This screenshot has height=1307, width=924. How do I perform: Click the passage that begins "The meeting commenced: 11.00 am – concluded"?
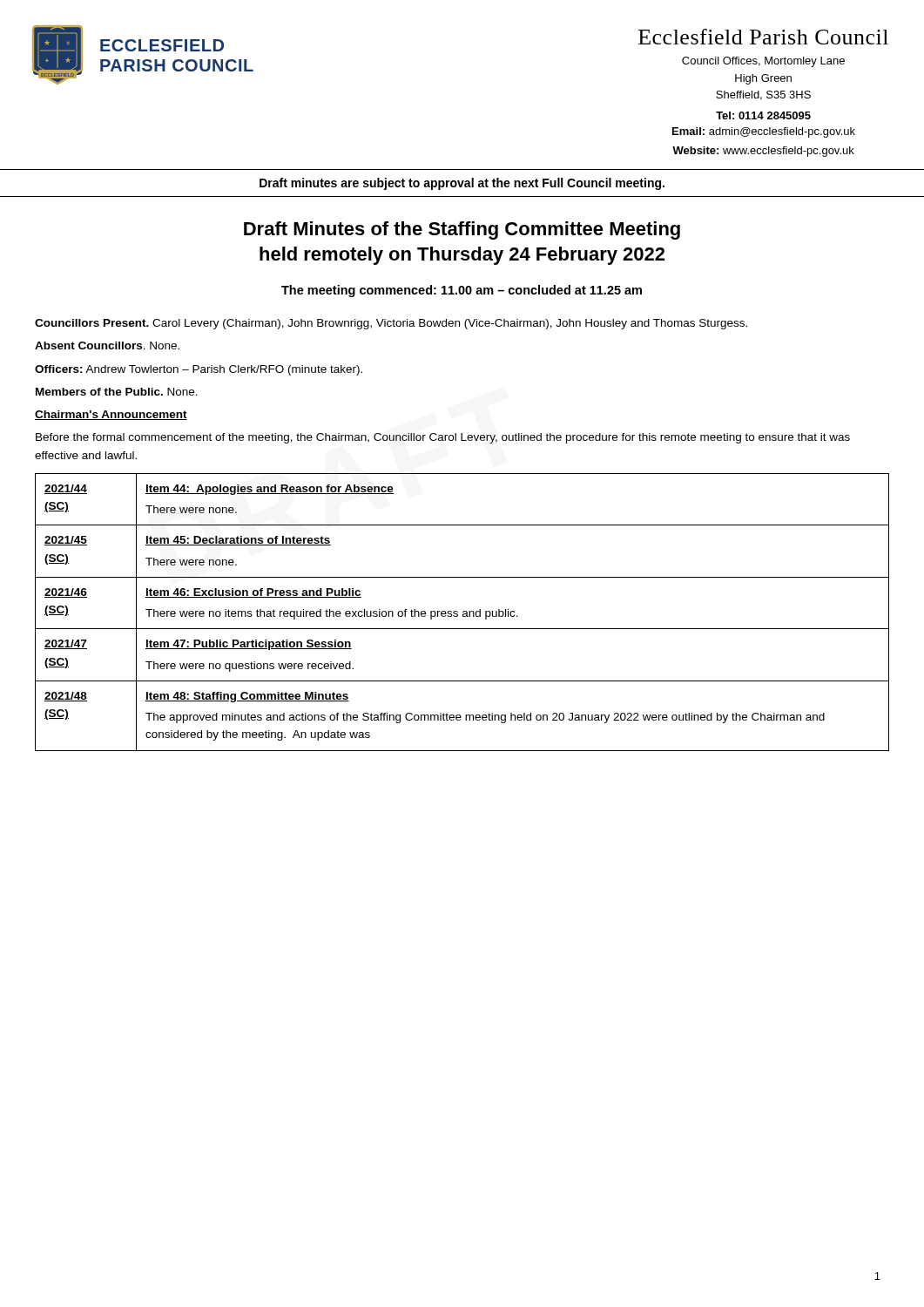[x=462, y=290]
